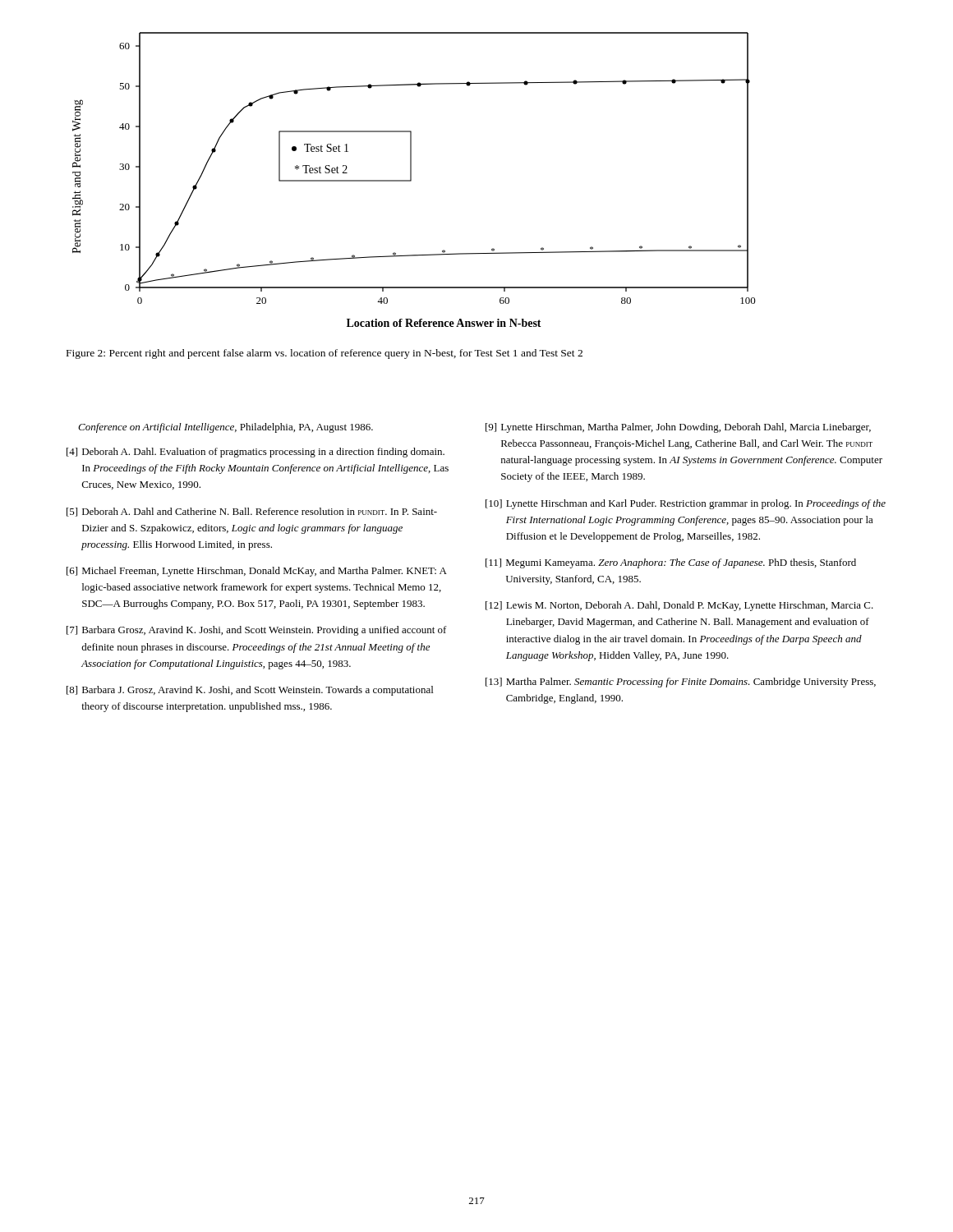This screenshot has height=1232, width=953.
Task: Click on the list item containing "[4] Deborah A. Dahl. Evaluation of"
Action: tap(259, 468)
